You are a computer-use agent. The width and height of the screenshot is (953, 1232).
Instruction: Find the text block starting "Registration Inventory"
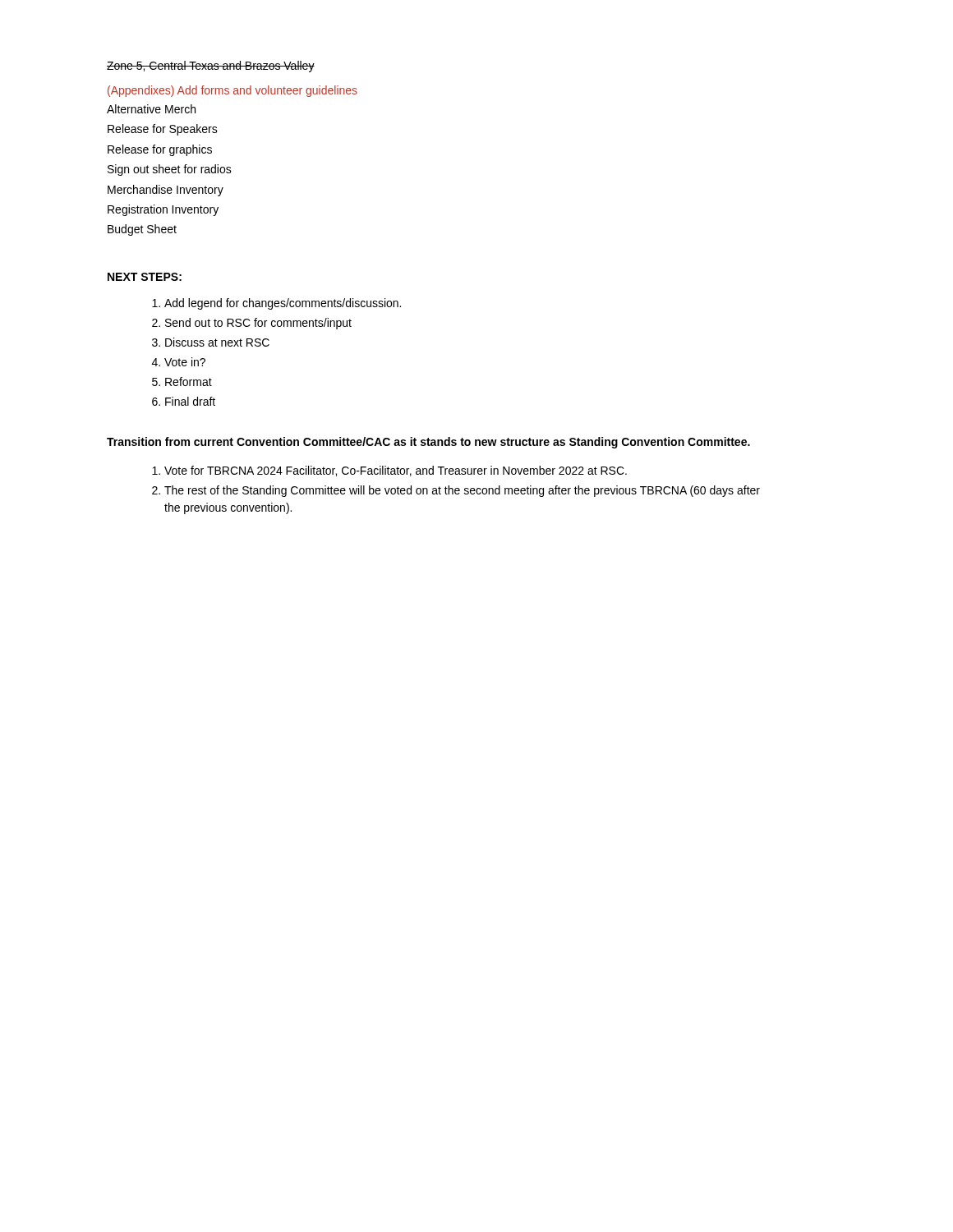pyautogui.click(x=163, y=209)
